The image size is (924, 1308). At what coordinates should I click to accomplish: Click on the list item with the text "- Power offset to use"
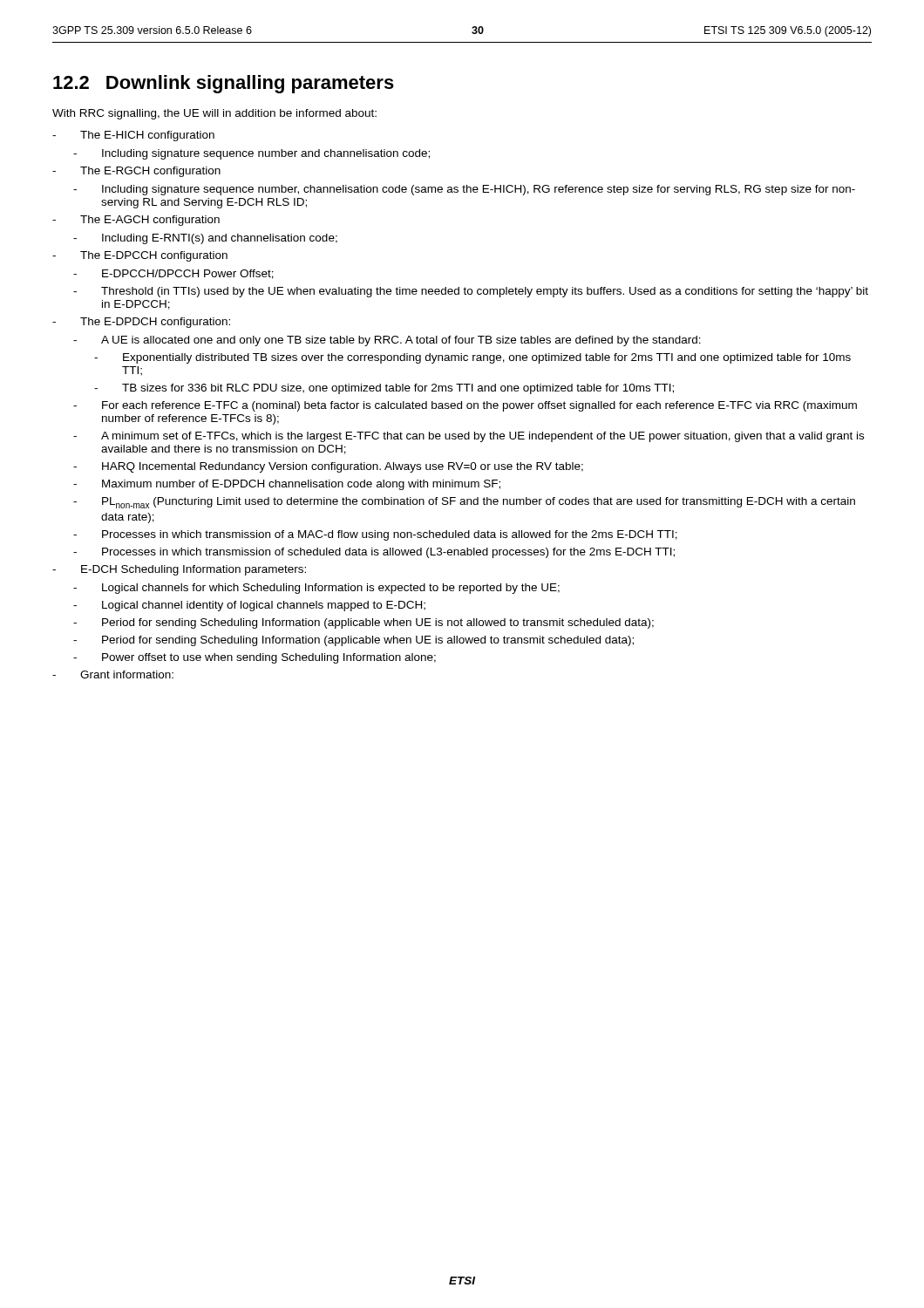[255, 658]
